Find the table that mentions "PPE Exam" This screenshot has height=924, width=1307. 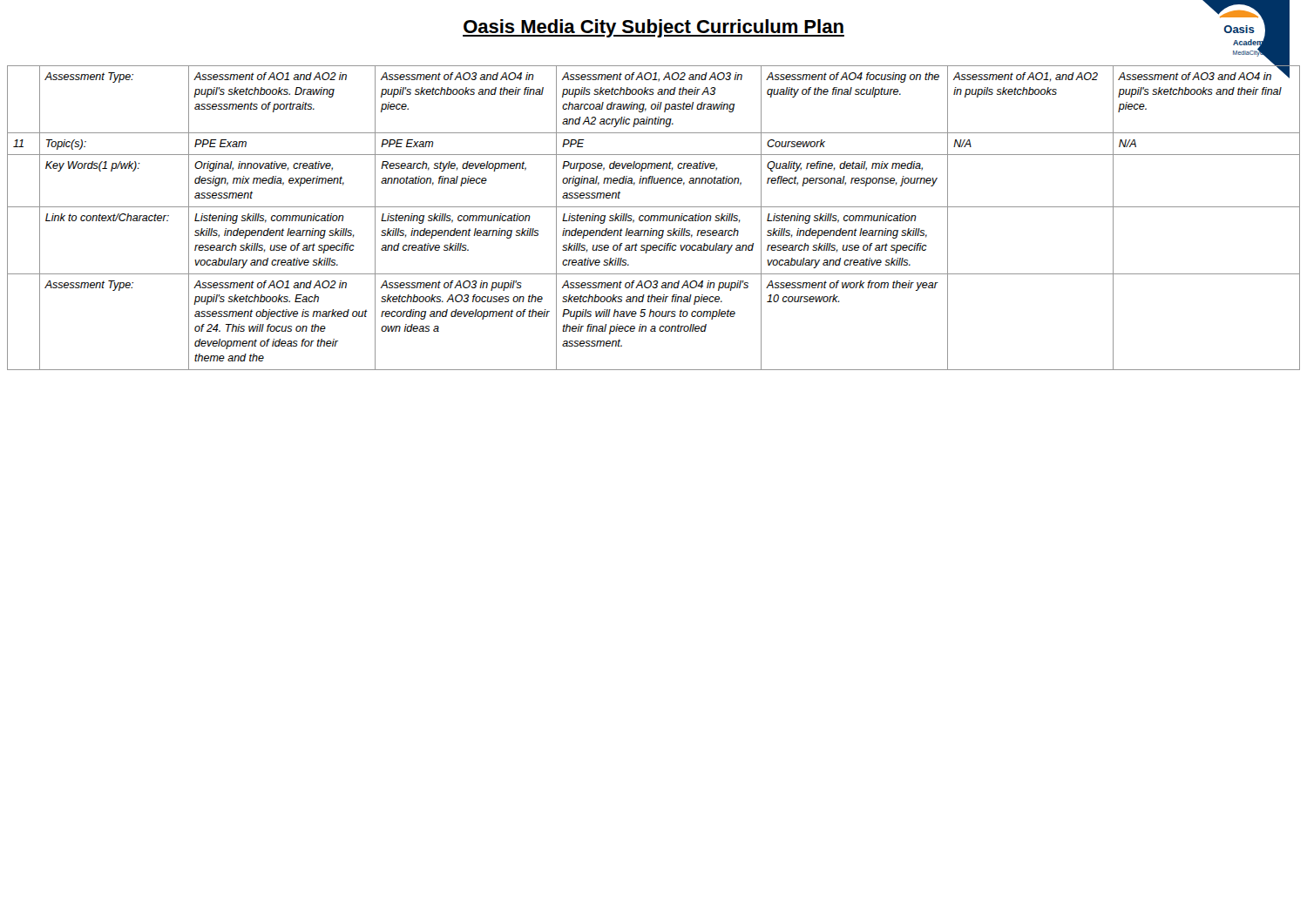click(654, 492)
